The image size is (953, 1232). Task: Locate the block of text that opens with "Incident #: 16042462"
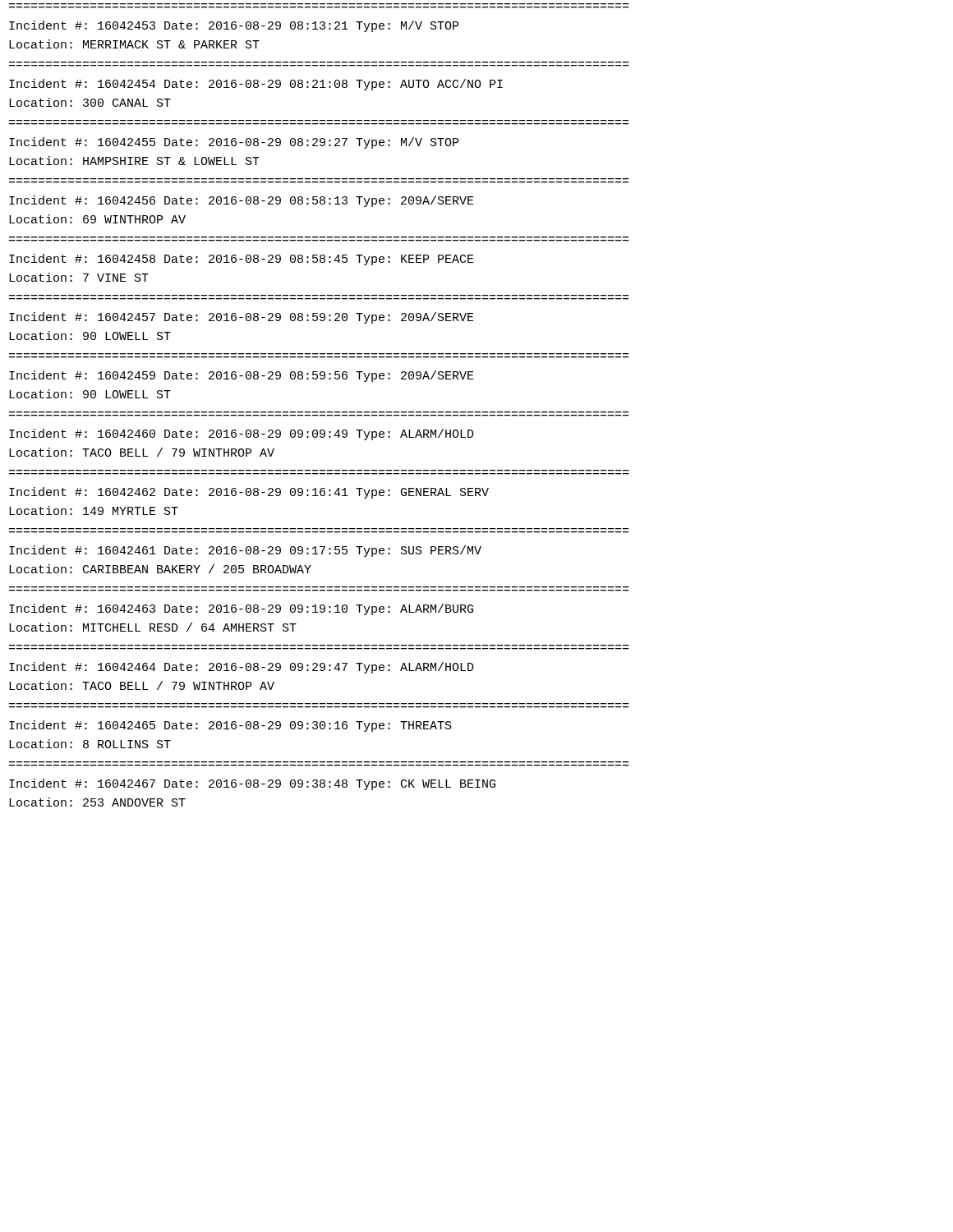(476, 503)
